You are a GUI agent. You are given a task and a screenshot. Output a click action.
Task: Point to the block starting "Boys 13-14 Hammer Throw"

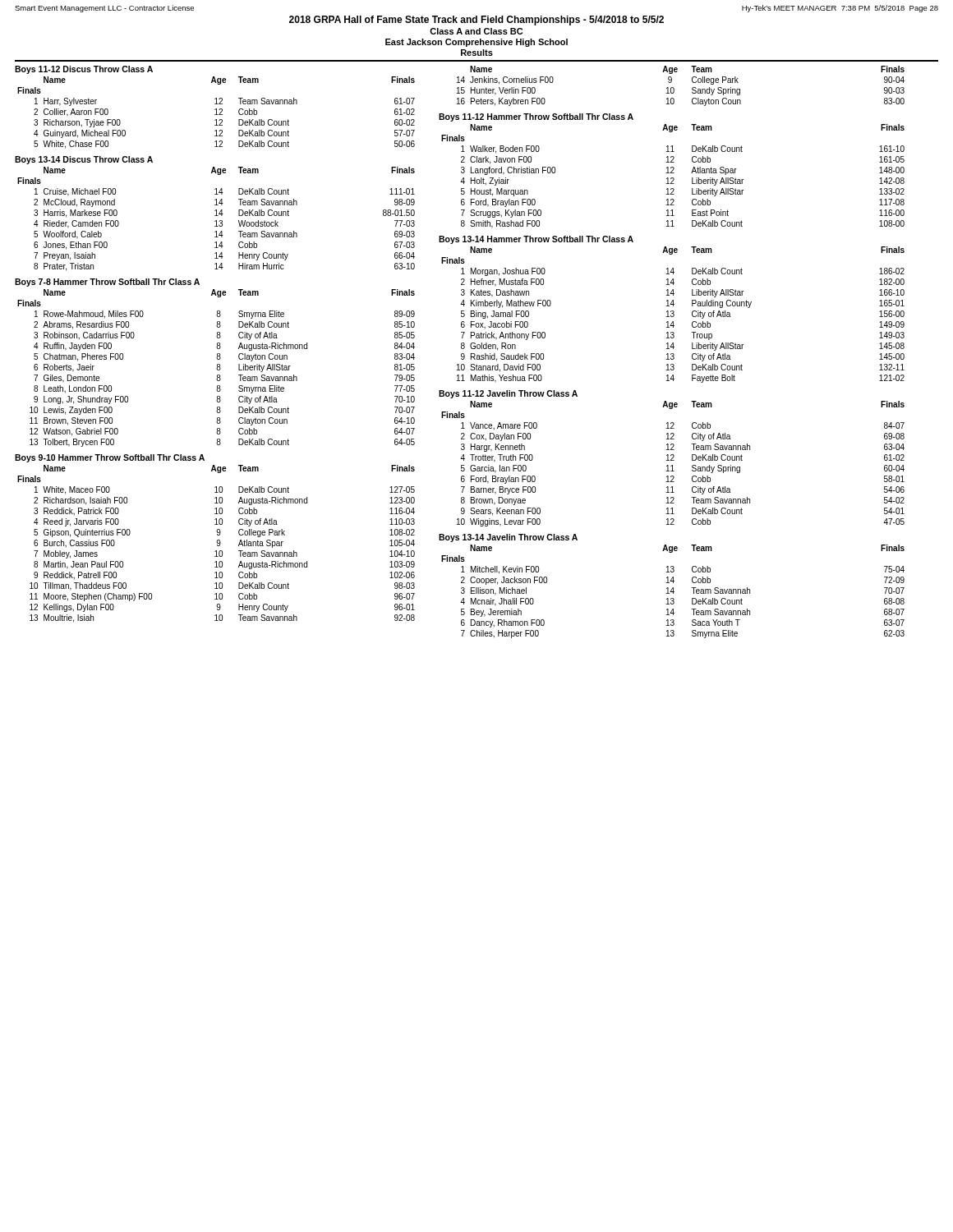pyautogui.click(x=536, y=239)
